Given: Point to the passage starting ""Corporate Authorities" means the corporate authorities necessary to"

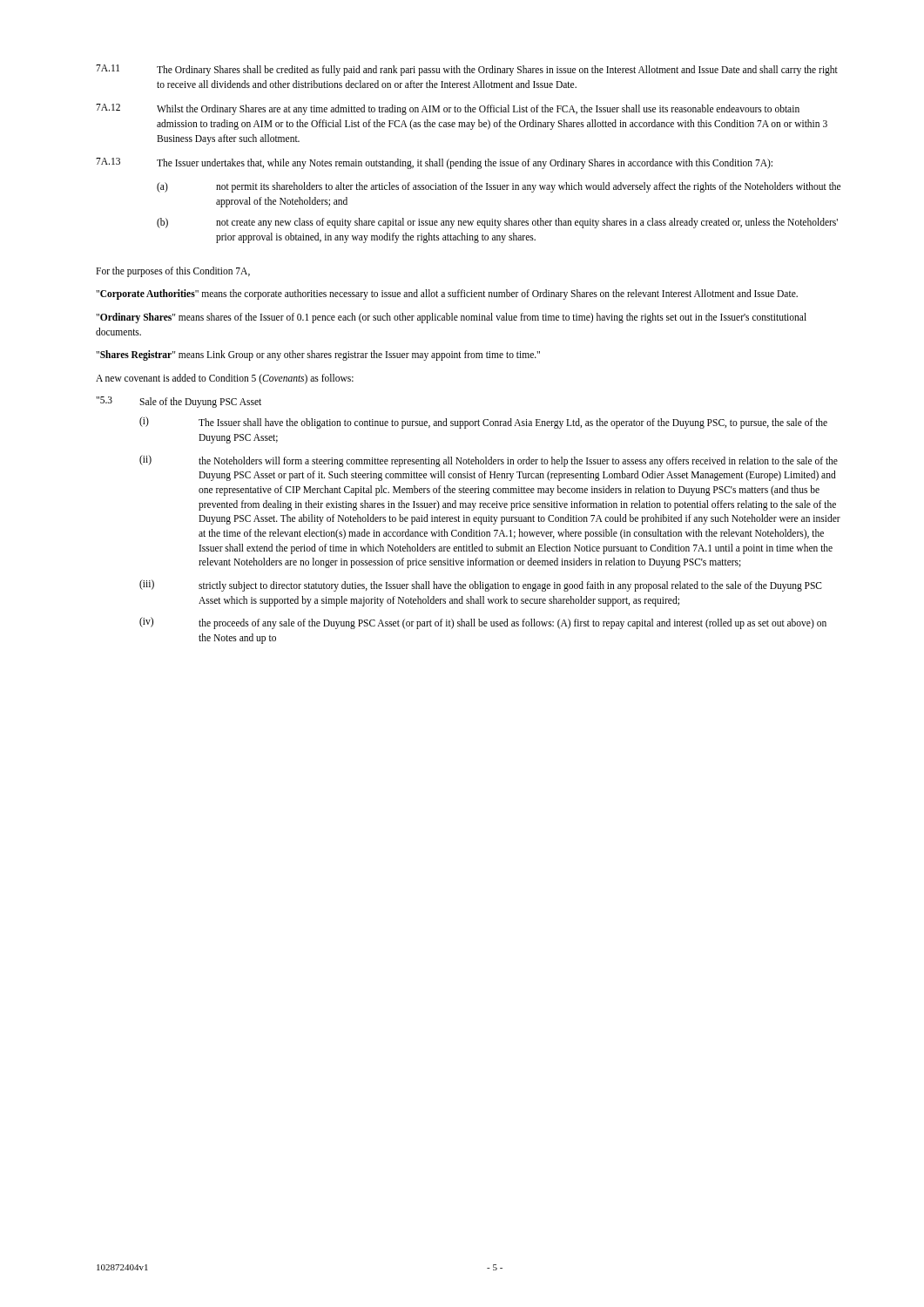Looking at the screenshot, I should click(x=447, y=294).
